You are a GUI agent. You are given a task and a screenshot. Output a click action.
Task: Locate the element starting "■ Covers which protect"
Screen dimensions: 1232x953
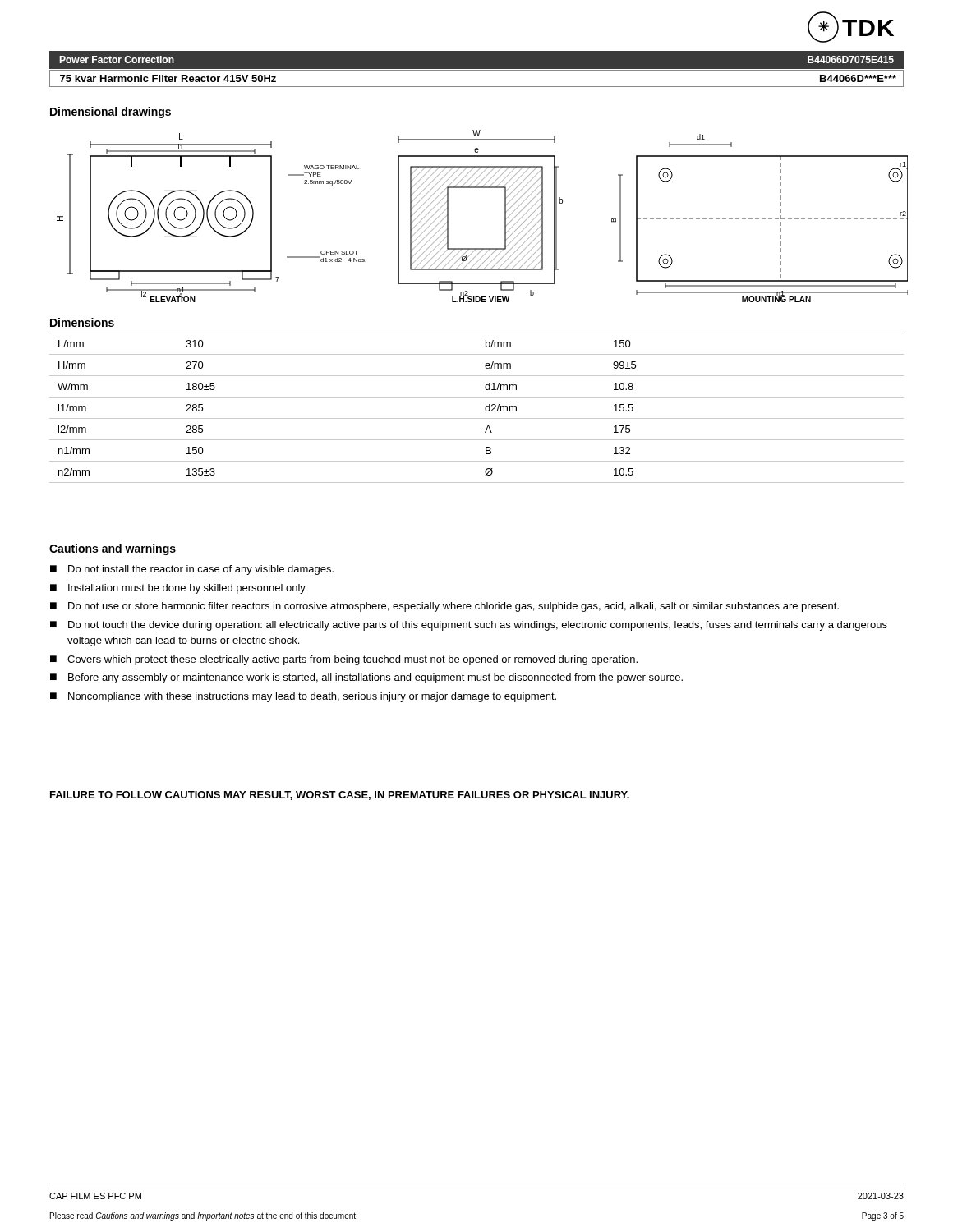pyautogui.click(x=344, y=659)
